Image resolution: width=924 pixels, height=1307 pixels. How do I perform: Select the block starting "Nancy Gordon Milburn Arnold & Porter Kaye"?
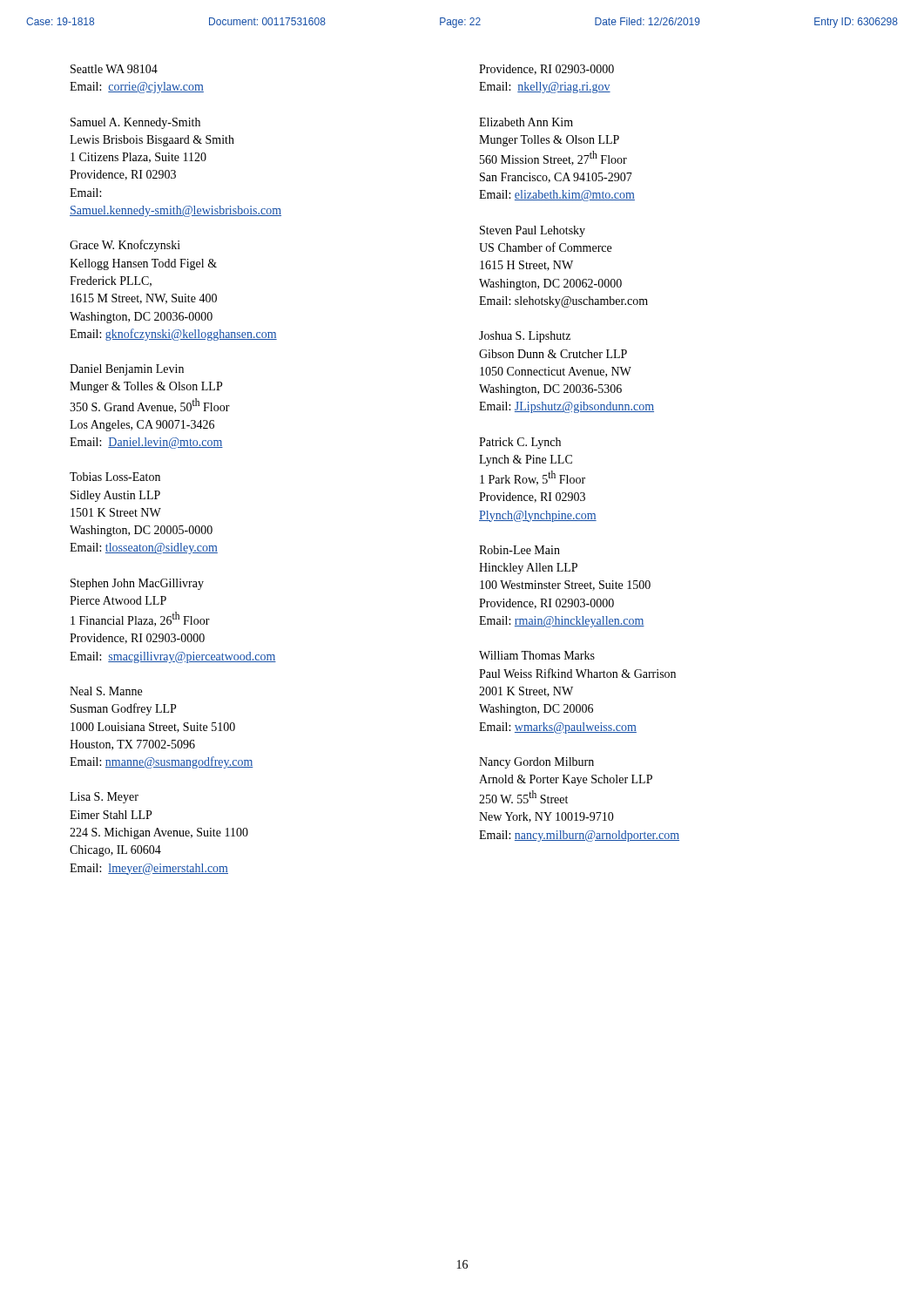536,763
